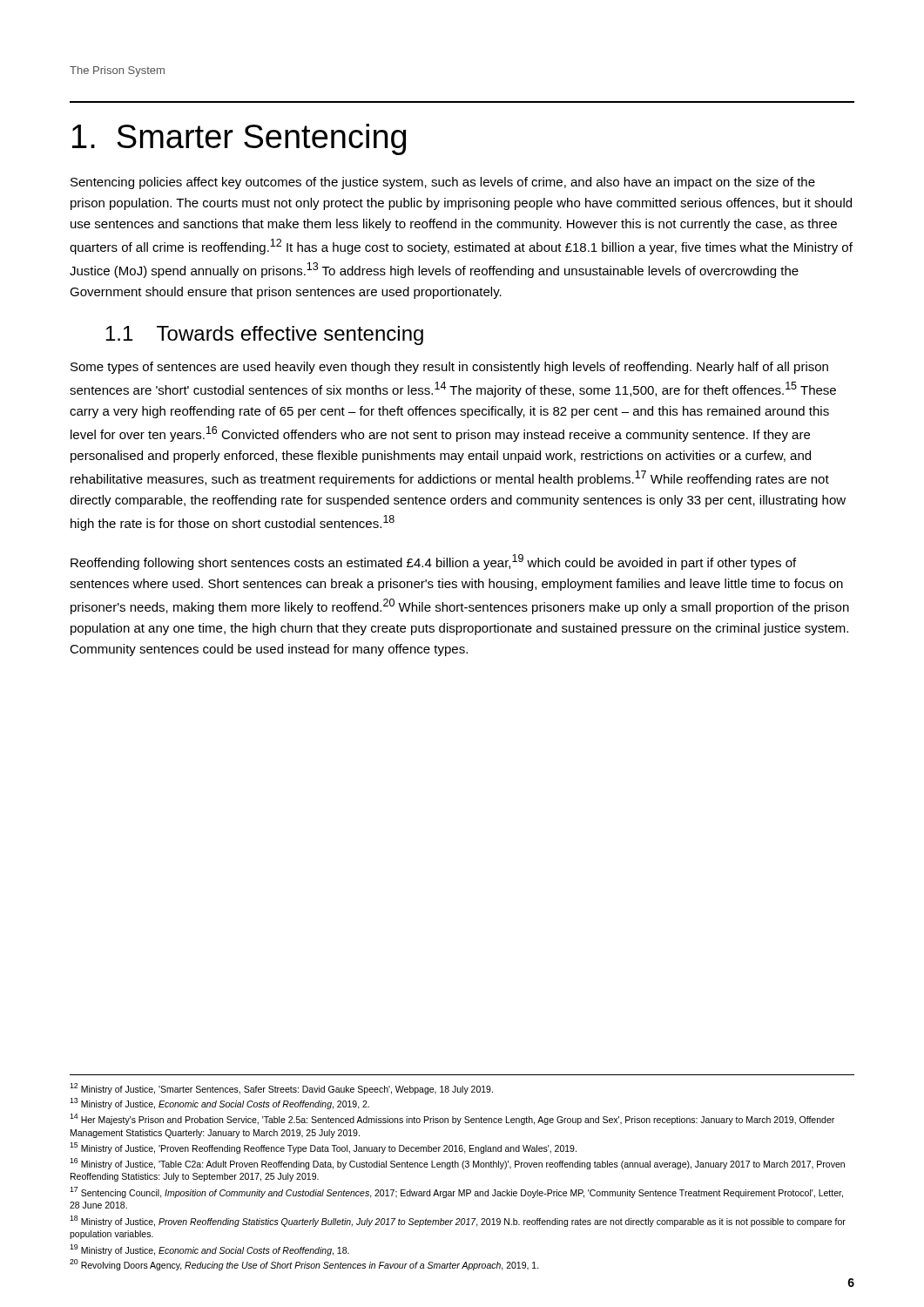Click the passage that begins "12 Ministry of Justice, 'Smarter Sentences, Safer"
This screenshot has height=1307, width=924.
(462, 1088)
